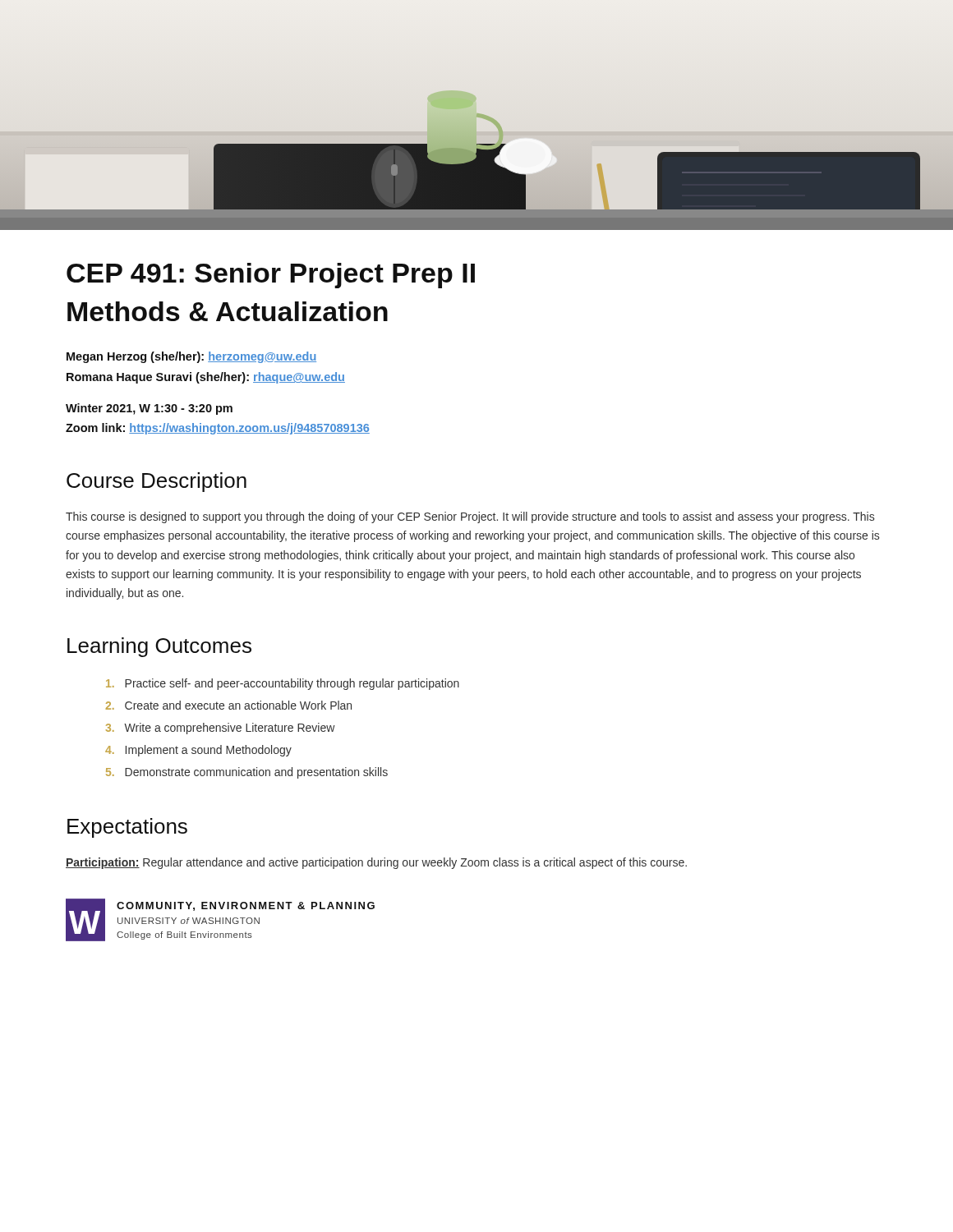Locate the text block starting "4. Implement a sound"
This screenshot has height=1232, width=953.
point(198,750)
